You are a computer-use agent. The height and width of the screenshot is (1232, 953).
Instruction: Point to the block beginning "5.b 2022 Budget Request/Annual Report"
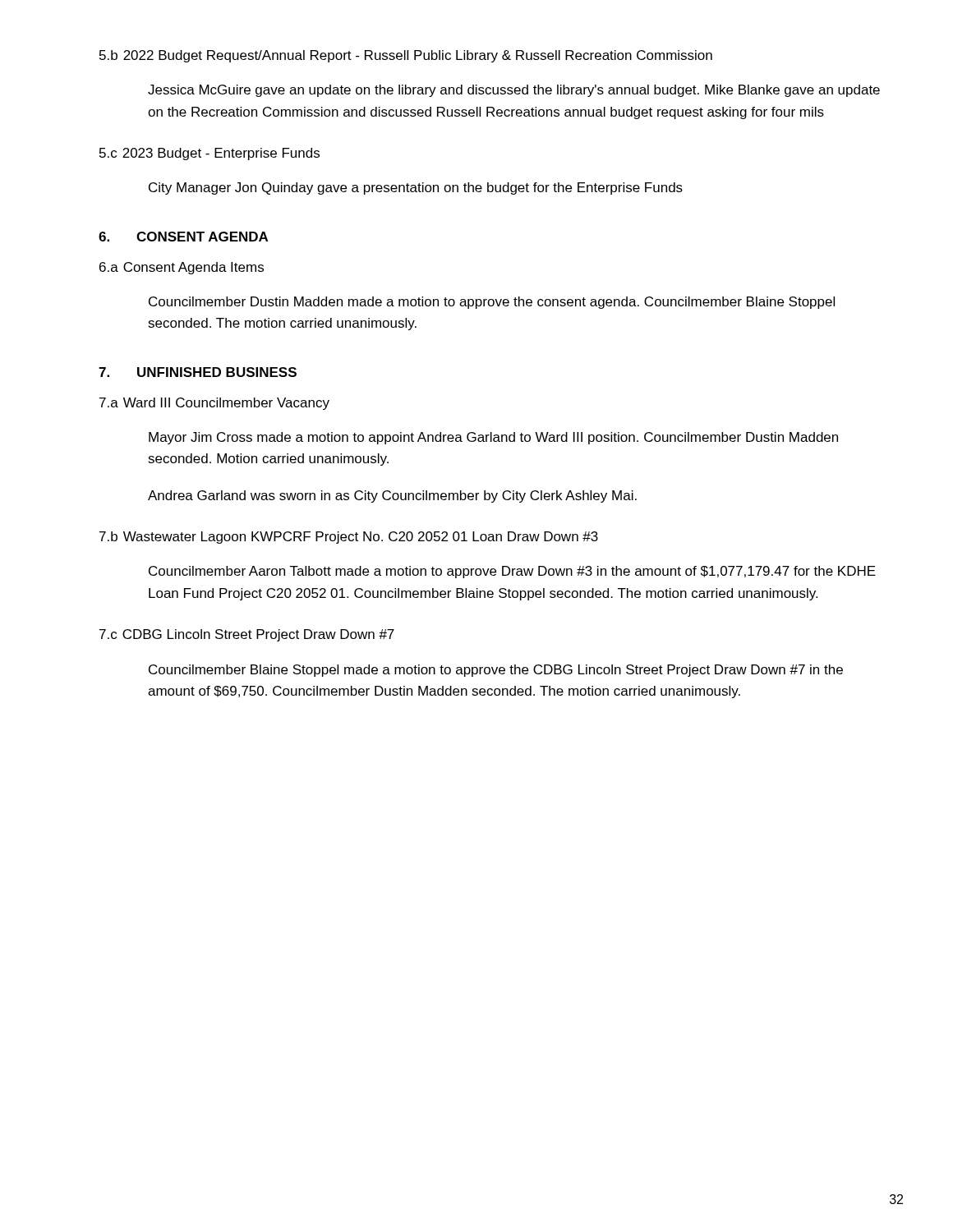click(406, 56)
